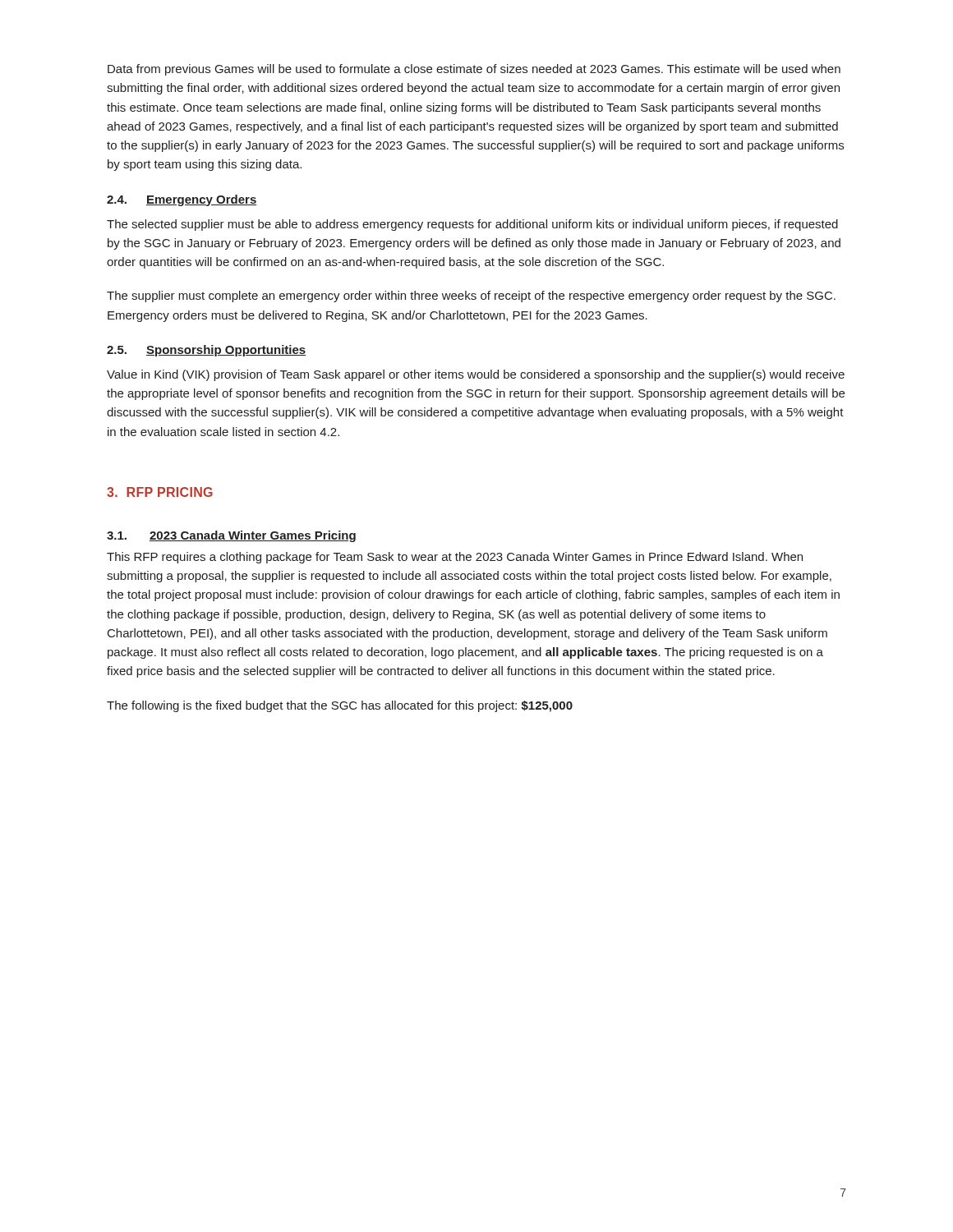
Task: Navigate to the region starting "Data from previous Games will"
Action: (476, 116)
